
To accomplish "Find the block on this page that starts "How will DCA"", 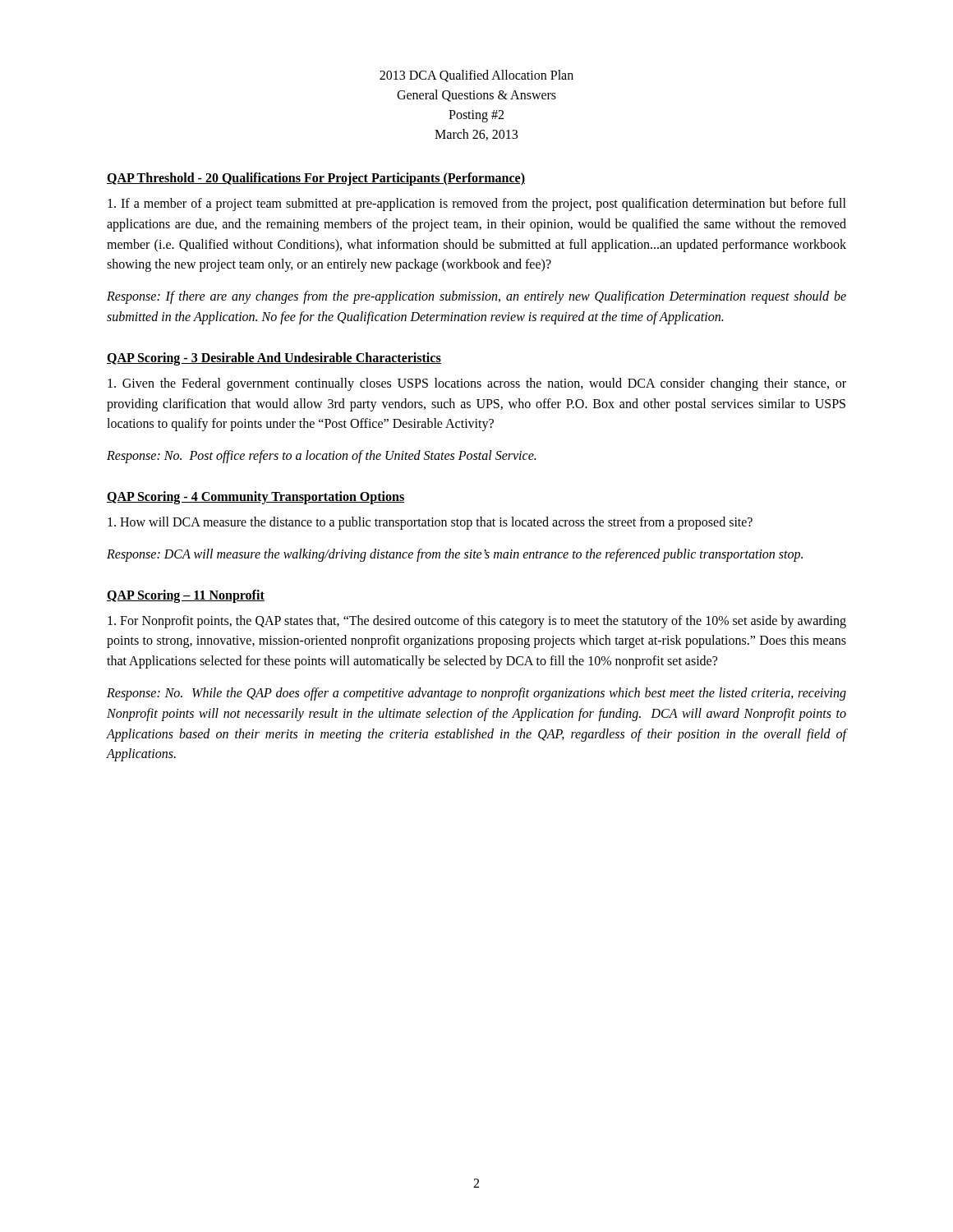I will (430, 522).
